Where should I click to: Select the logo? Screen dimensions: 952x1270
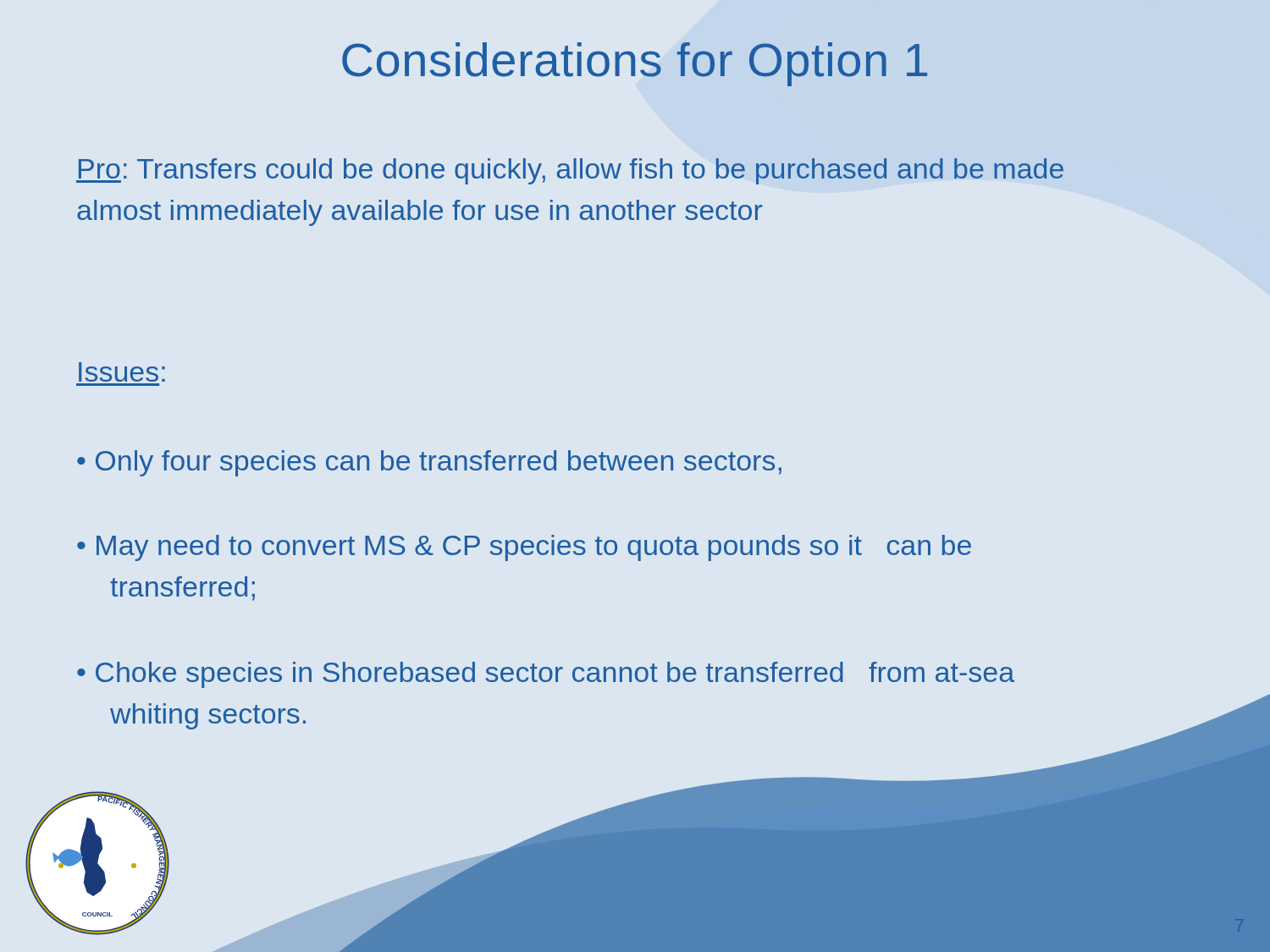[x=97, y=863]
